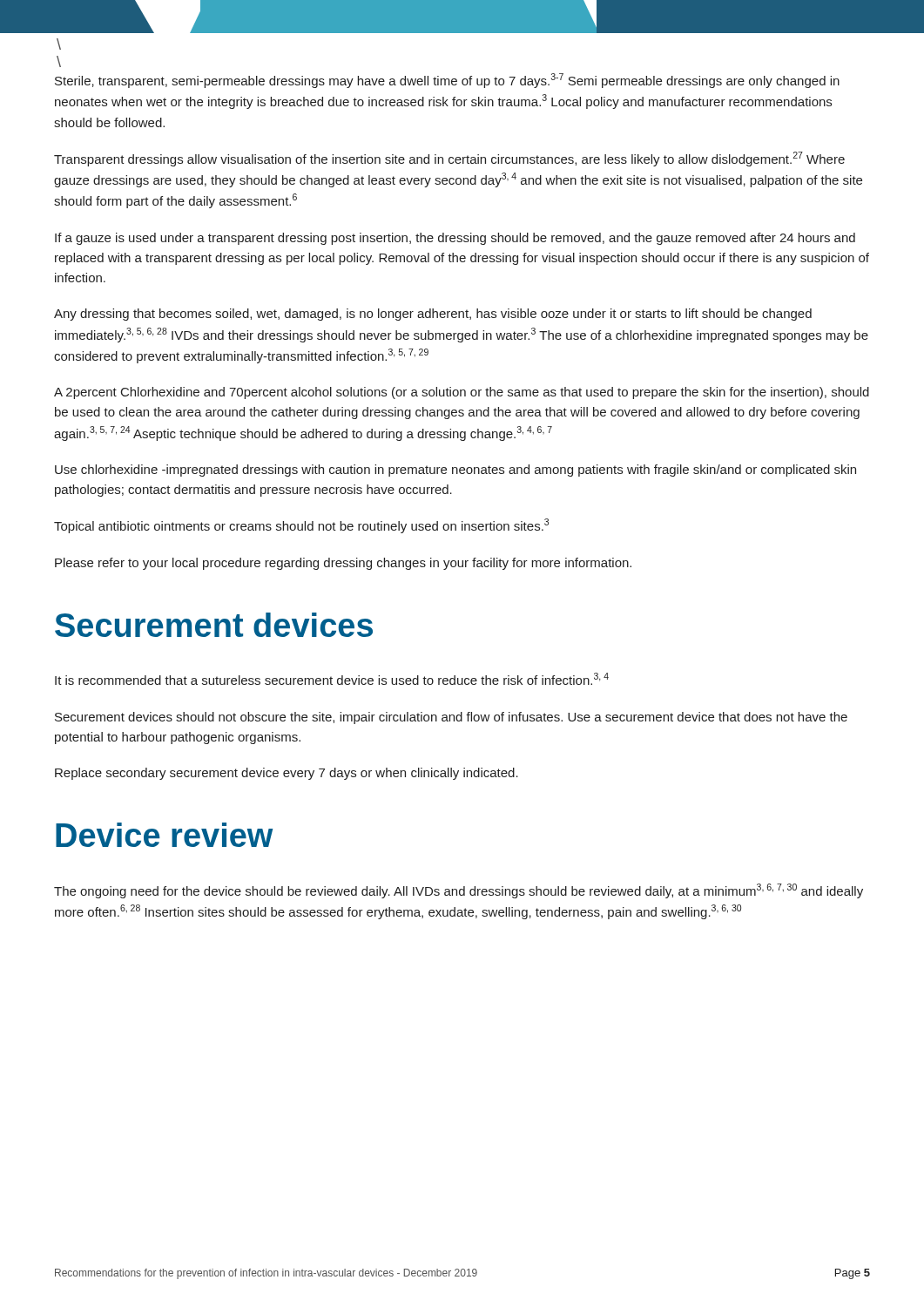Click on the passage starting "Sterile, transparent, semi-permeable dressings may"
The width and height of the screenshot is (924, 1307).
(x=447, y=100)
